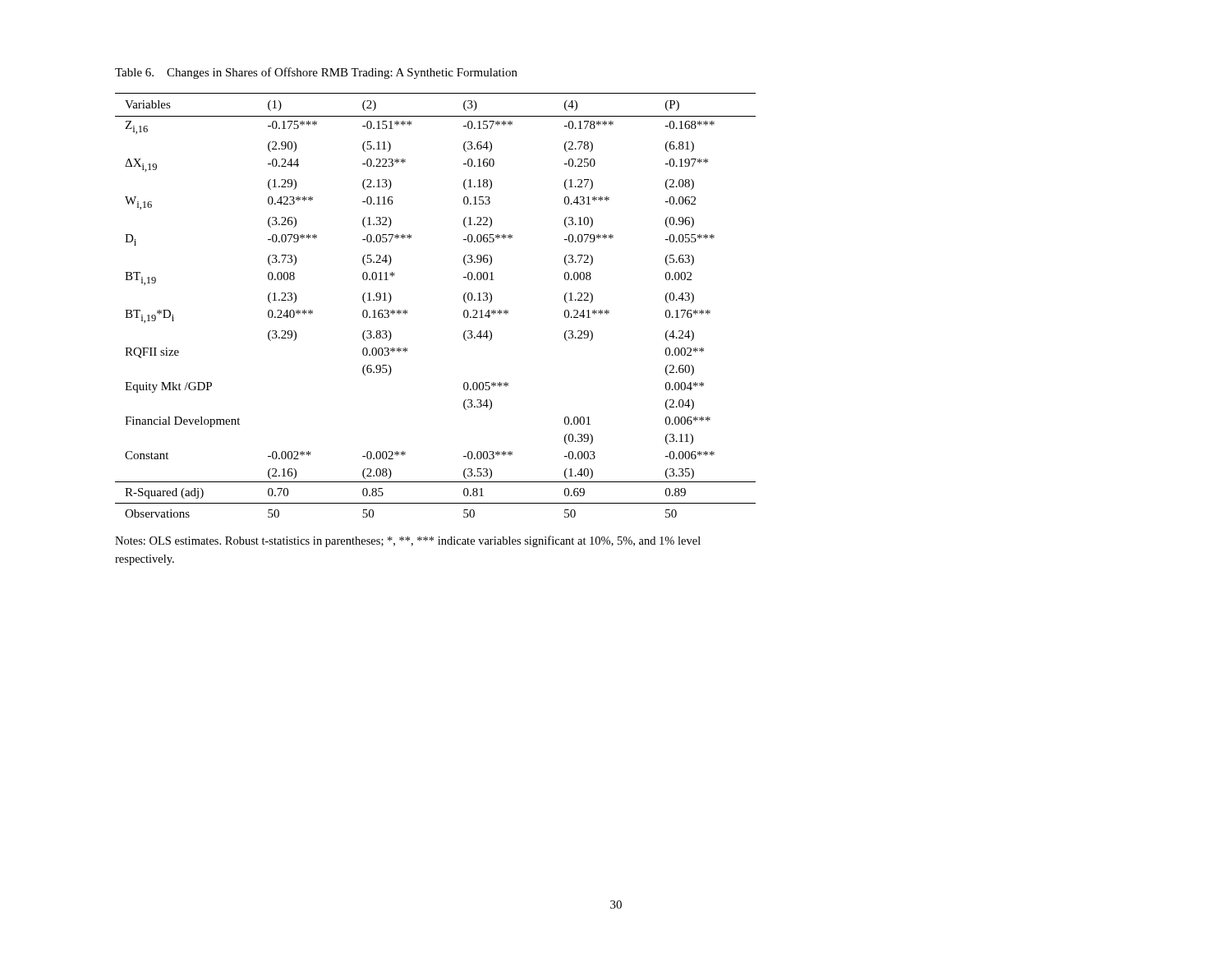Find the table that mentions "ΔX i,19"
This screenshot has height=953, width=1232.
pyautogui.click(x=616, y=308)
